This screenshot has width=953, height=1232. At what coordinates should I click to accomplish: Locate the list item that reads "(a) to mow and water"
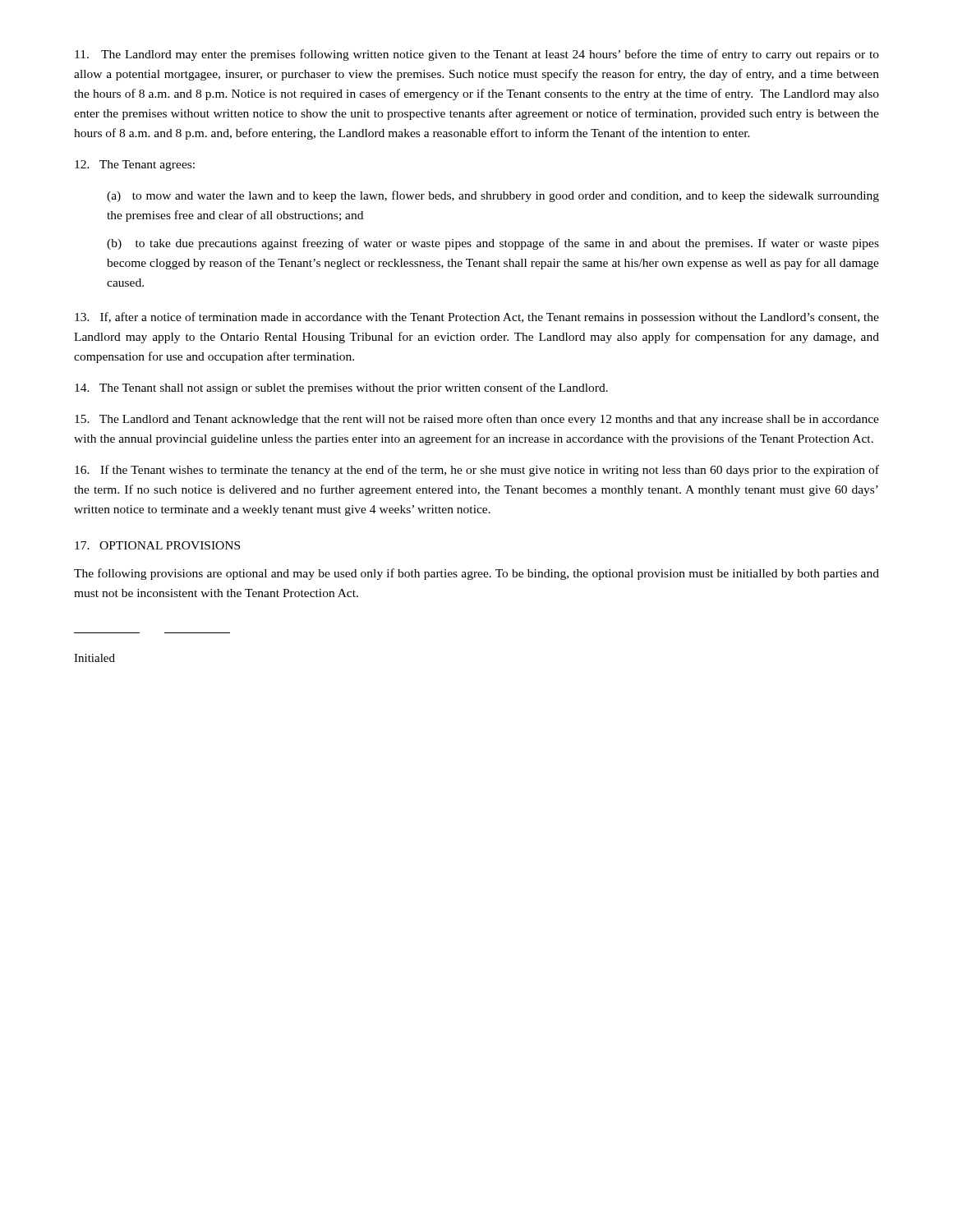tap(493, 205)
